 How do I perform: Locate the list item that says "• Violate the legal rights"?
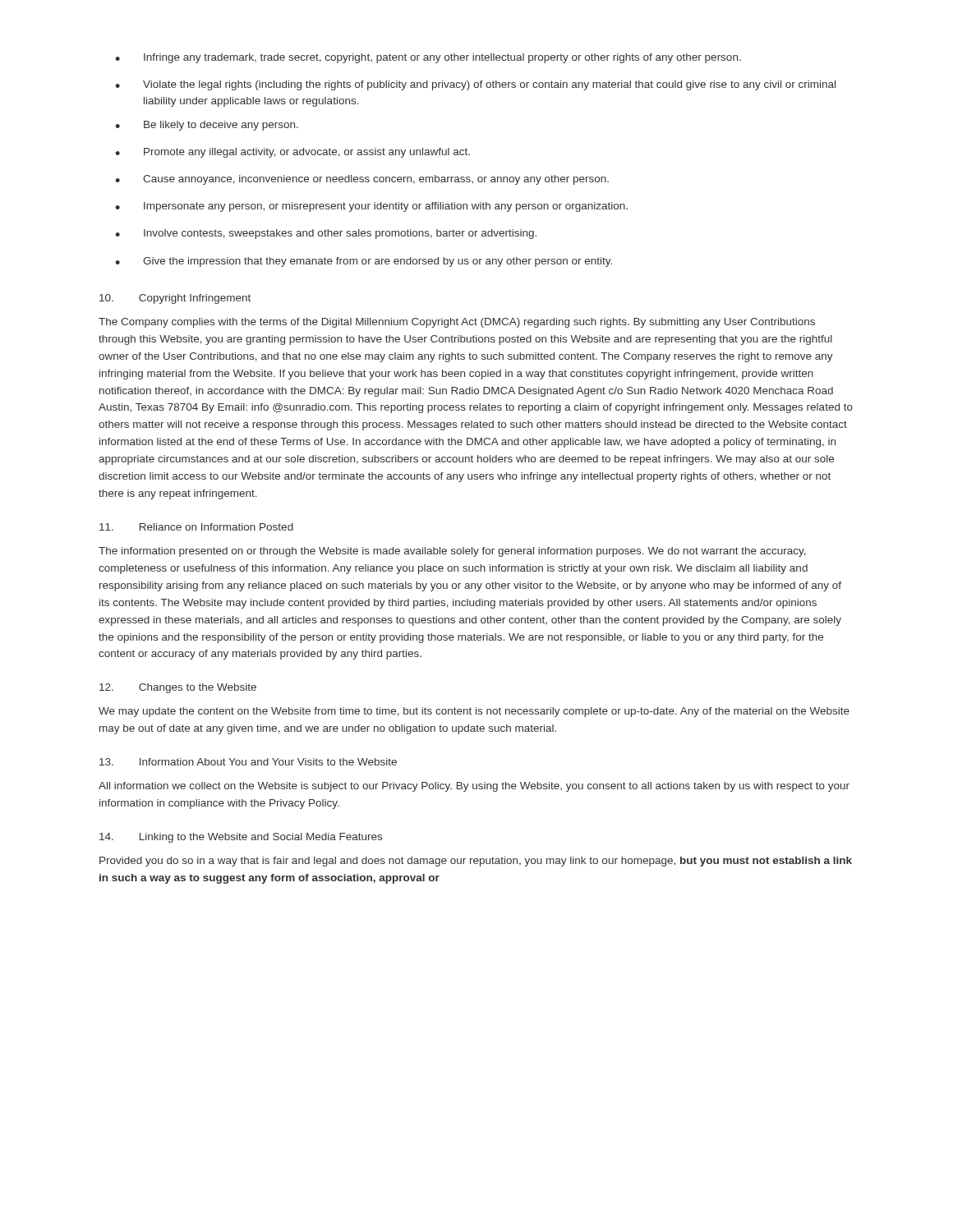(485, 93)
